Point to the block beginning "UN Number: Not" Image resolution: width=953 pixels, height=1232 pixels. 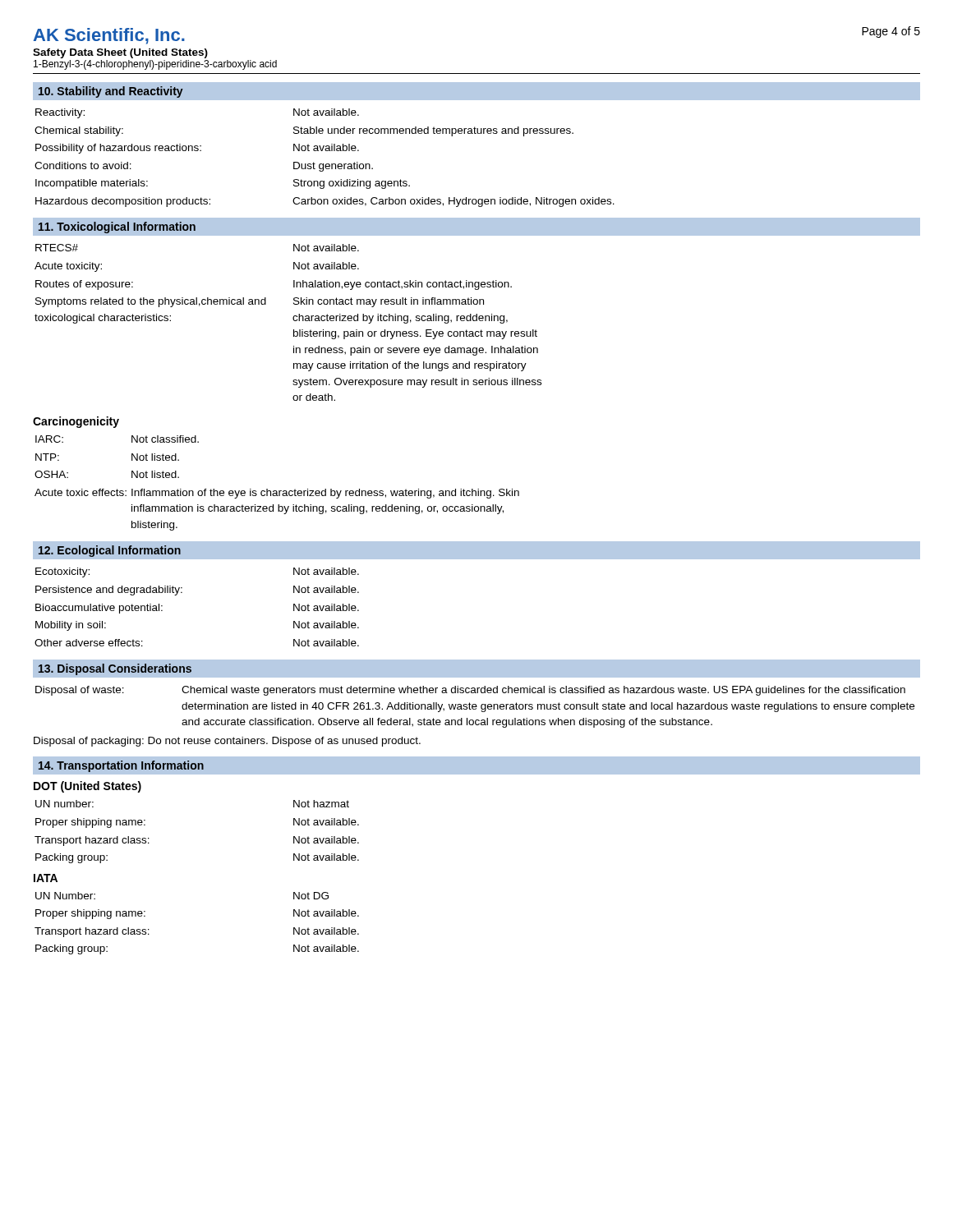click(x=66, y=896)
